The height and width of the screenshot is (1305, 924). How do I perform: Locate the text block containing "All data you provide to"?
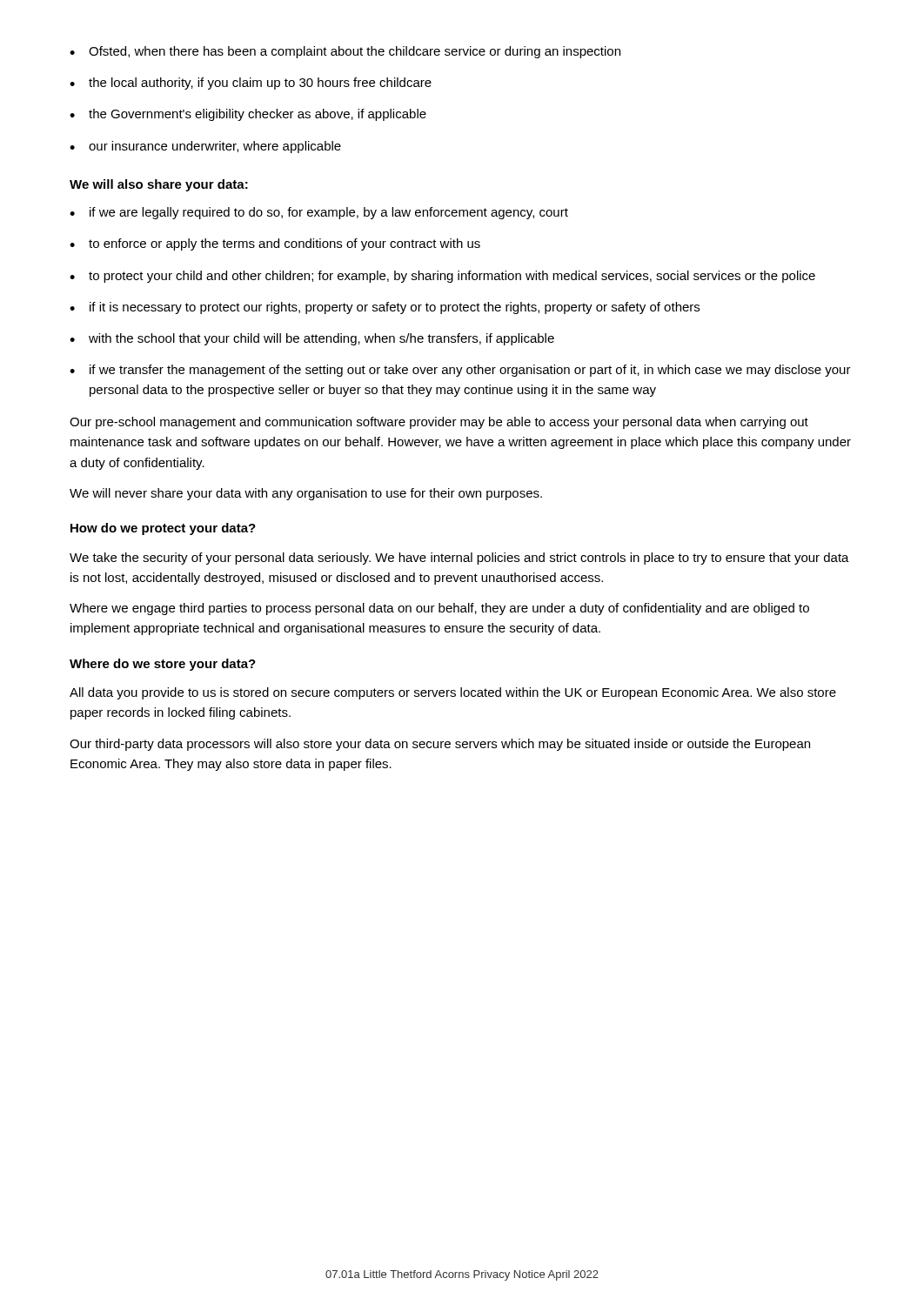(x=453, y=702)
